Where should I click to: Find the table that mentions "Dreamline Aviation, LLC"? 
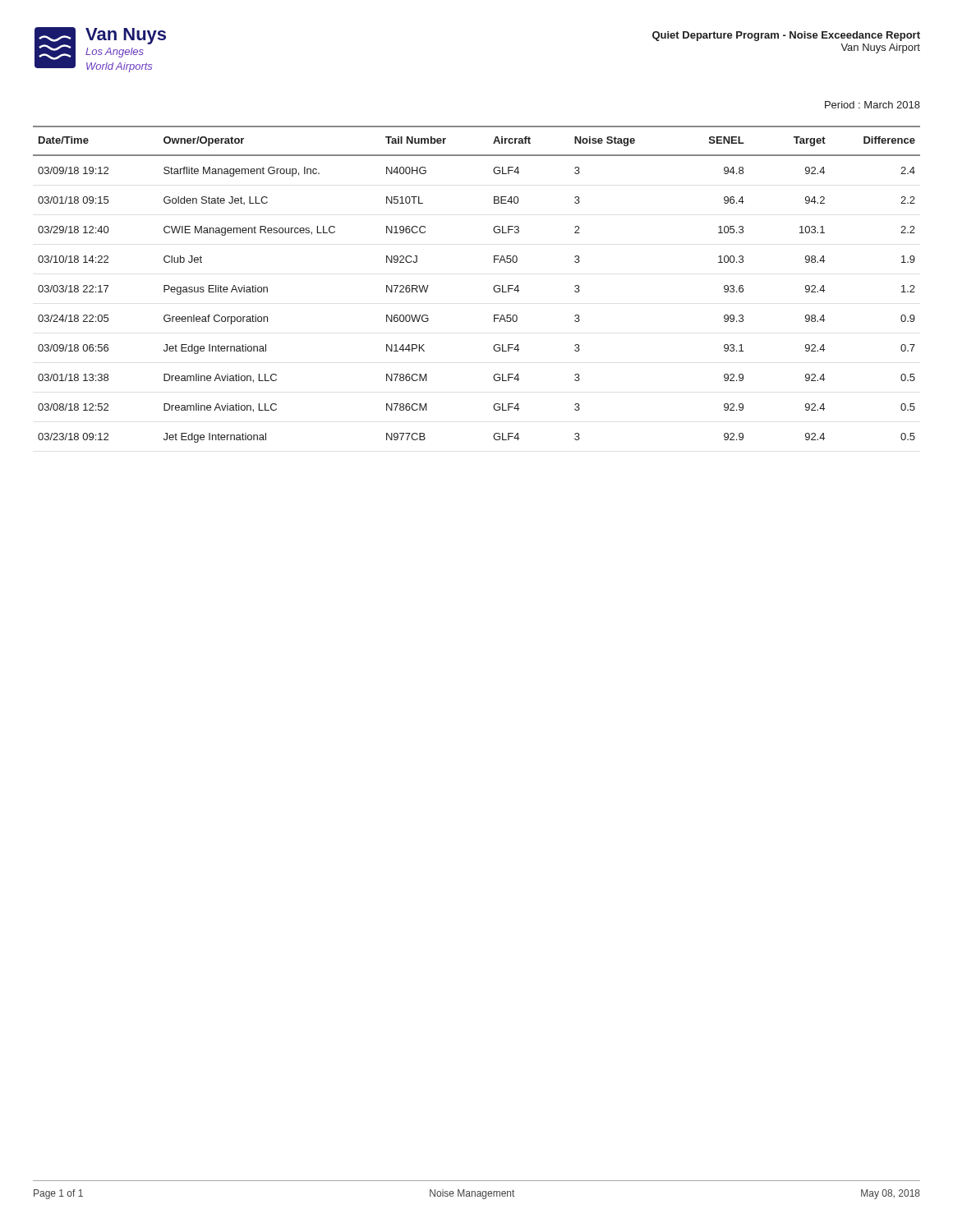click(x=476, y=290)
